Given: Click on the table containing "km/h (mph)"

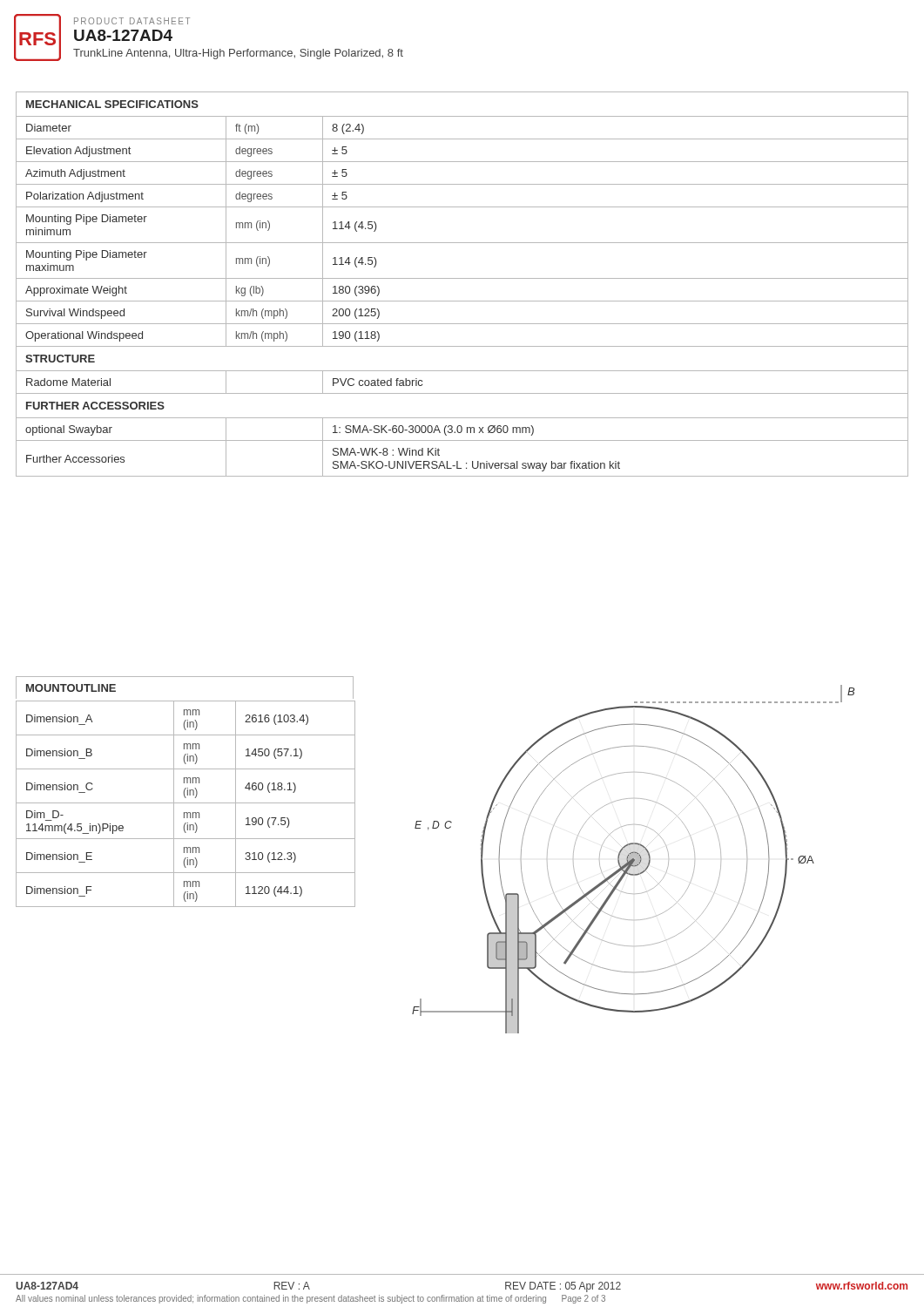Looking at the screenshot, I should [x=462, y=284].
